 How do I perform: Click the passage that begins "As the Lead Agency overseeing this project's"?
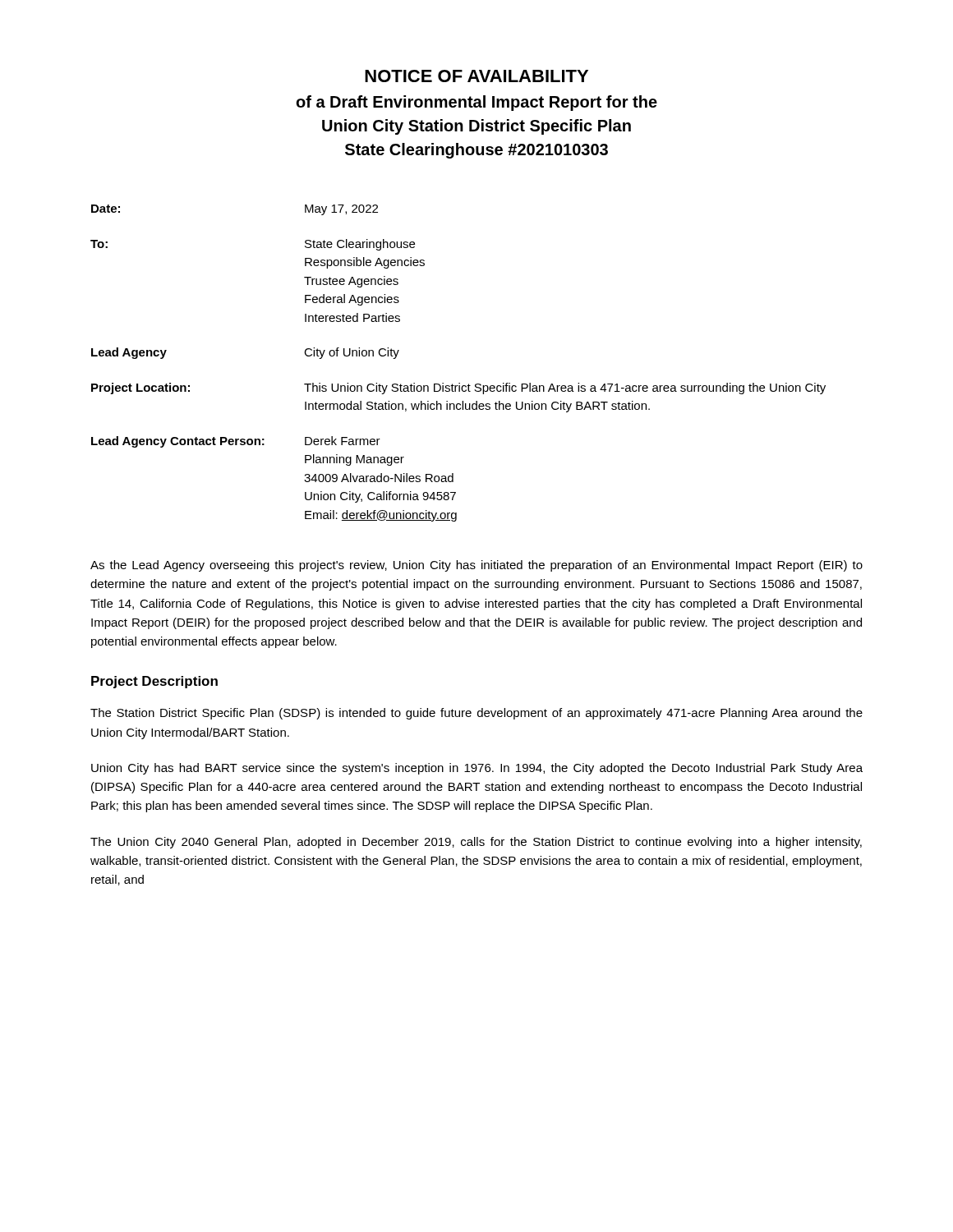coord(476,603)
